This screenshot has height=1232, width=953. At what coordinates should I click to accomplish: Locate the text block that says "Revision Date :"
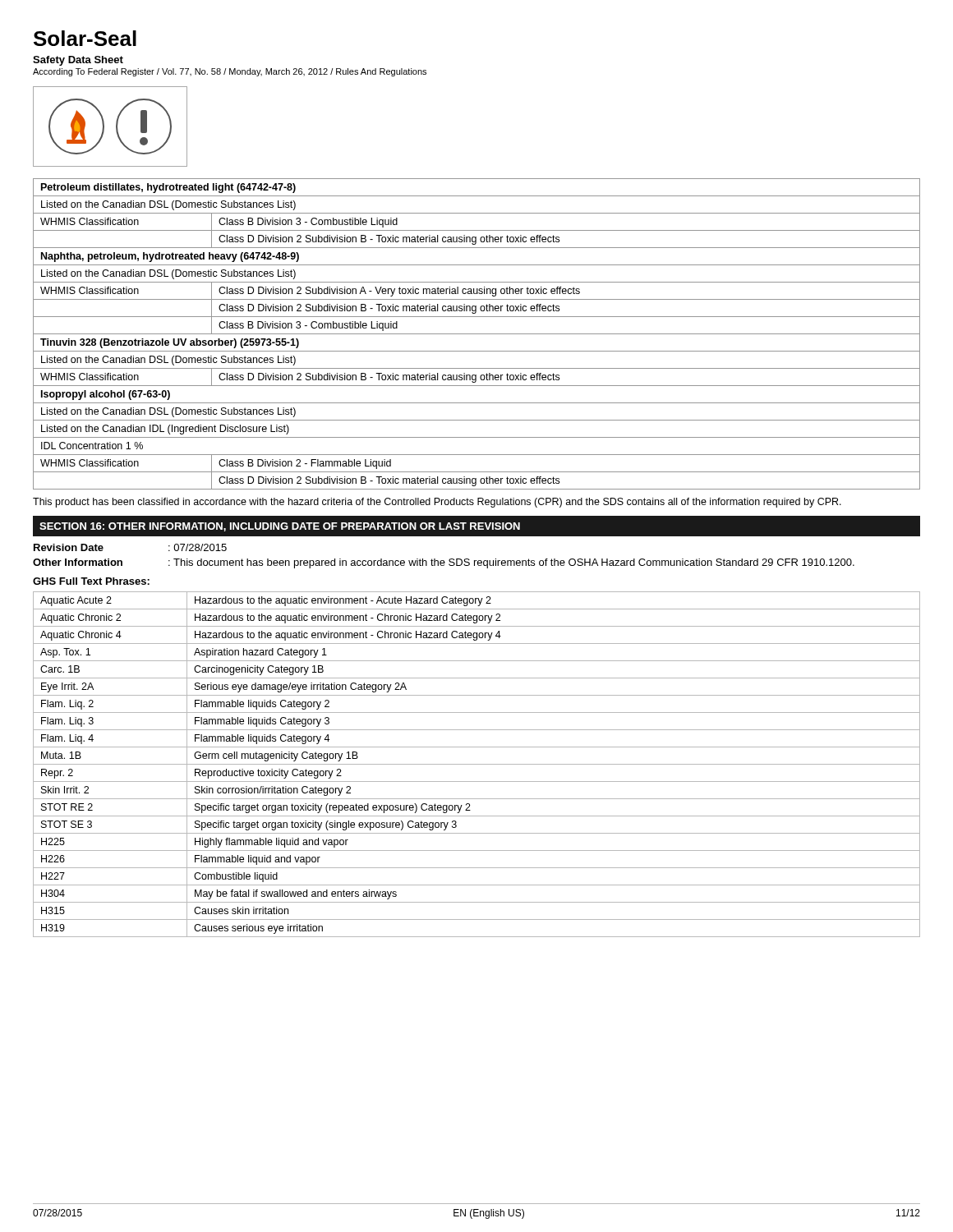(476, 547)
